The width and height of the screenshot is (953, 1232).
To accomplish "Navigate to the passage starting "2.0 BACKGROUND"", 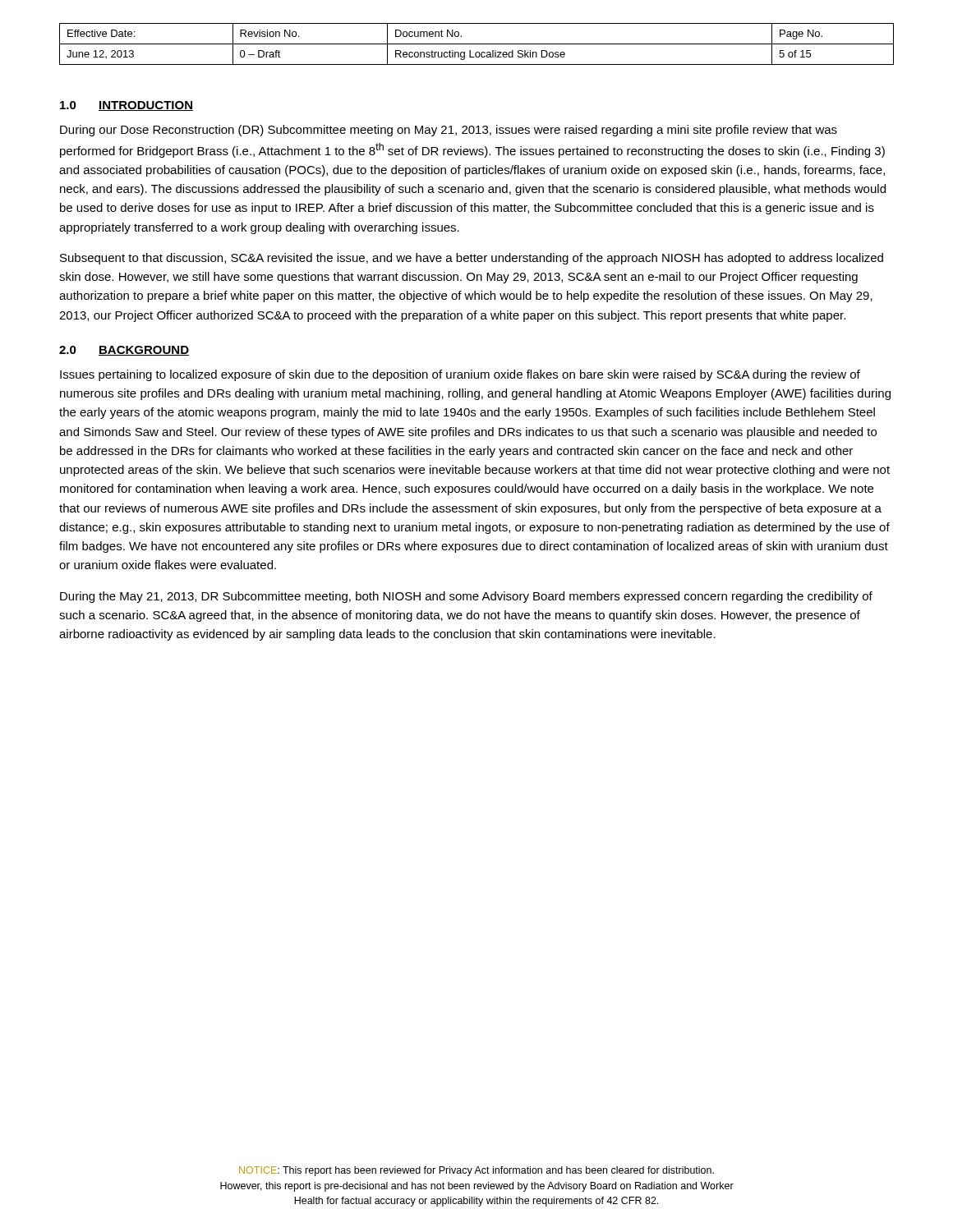I will coord(124,349).
